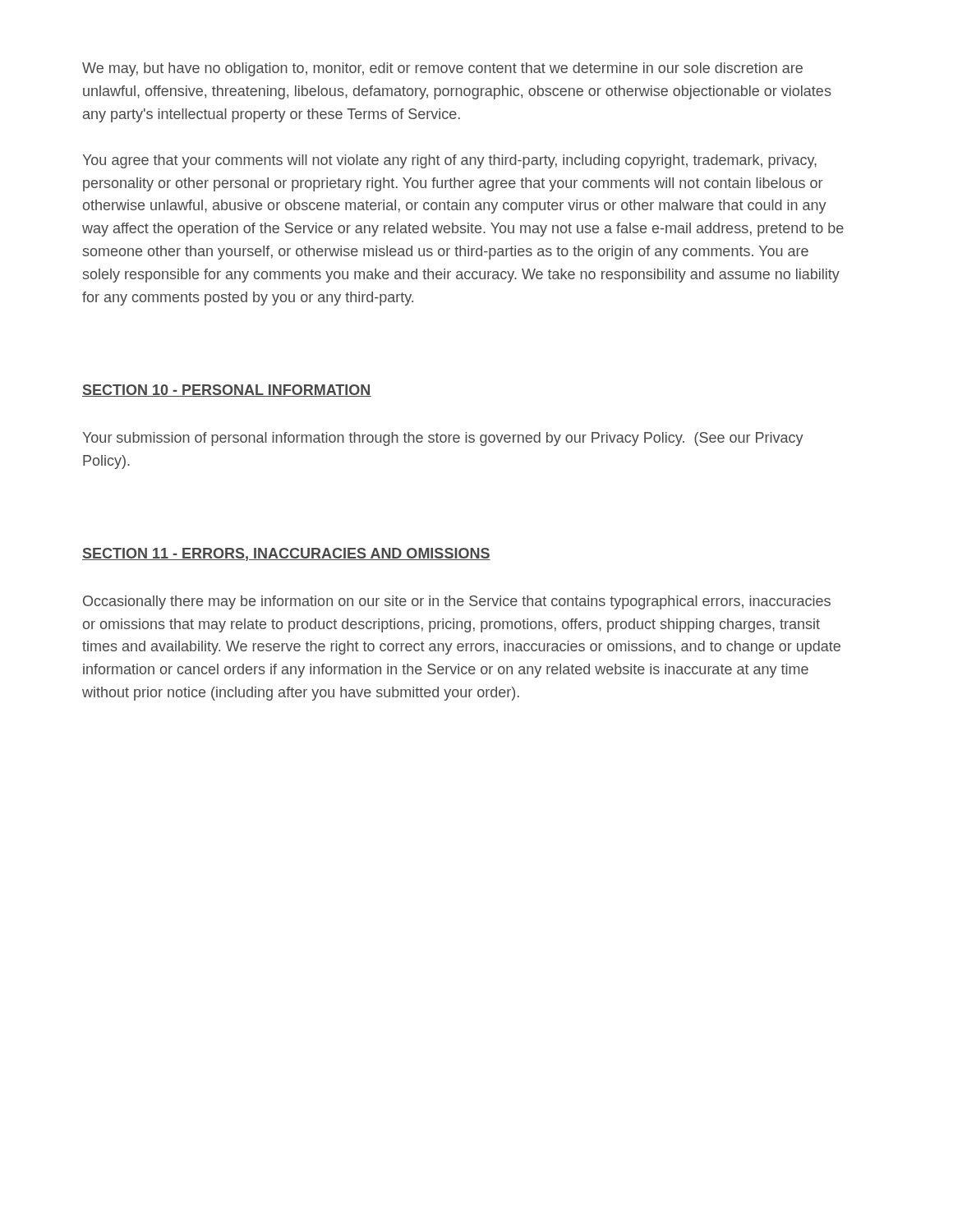Where is the passage that starts "You agree that your comments"?
Image resolution: width=953 pixels, height=1232 pixels.
(463, 229)
